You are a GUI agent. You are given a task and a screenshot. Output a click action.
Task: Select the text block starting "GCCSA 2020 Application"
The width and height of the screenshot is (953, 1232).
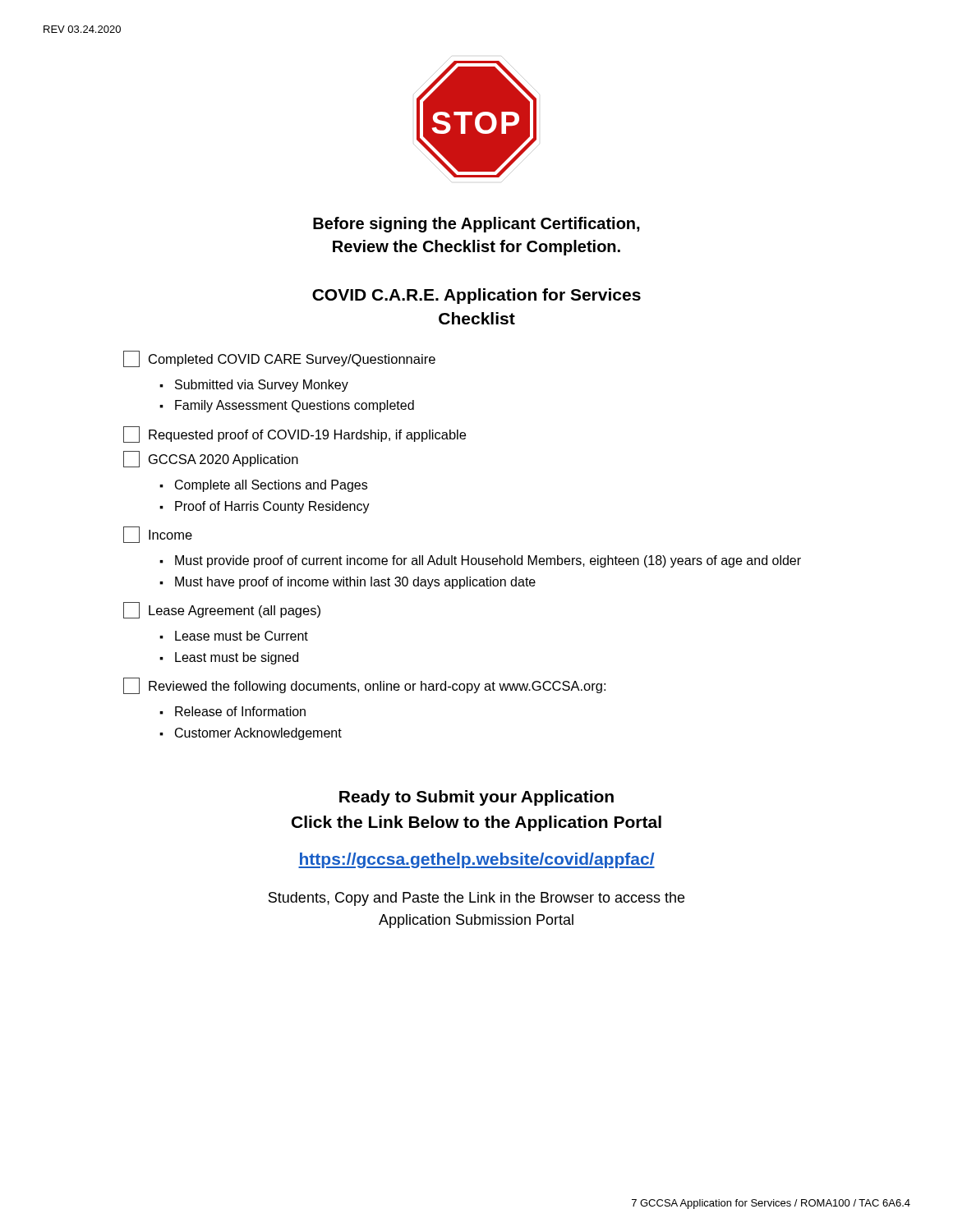[211, 460]
